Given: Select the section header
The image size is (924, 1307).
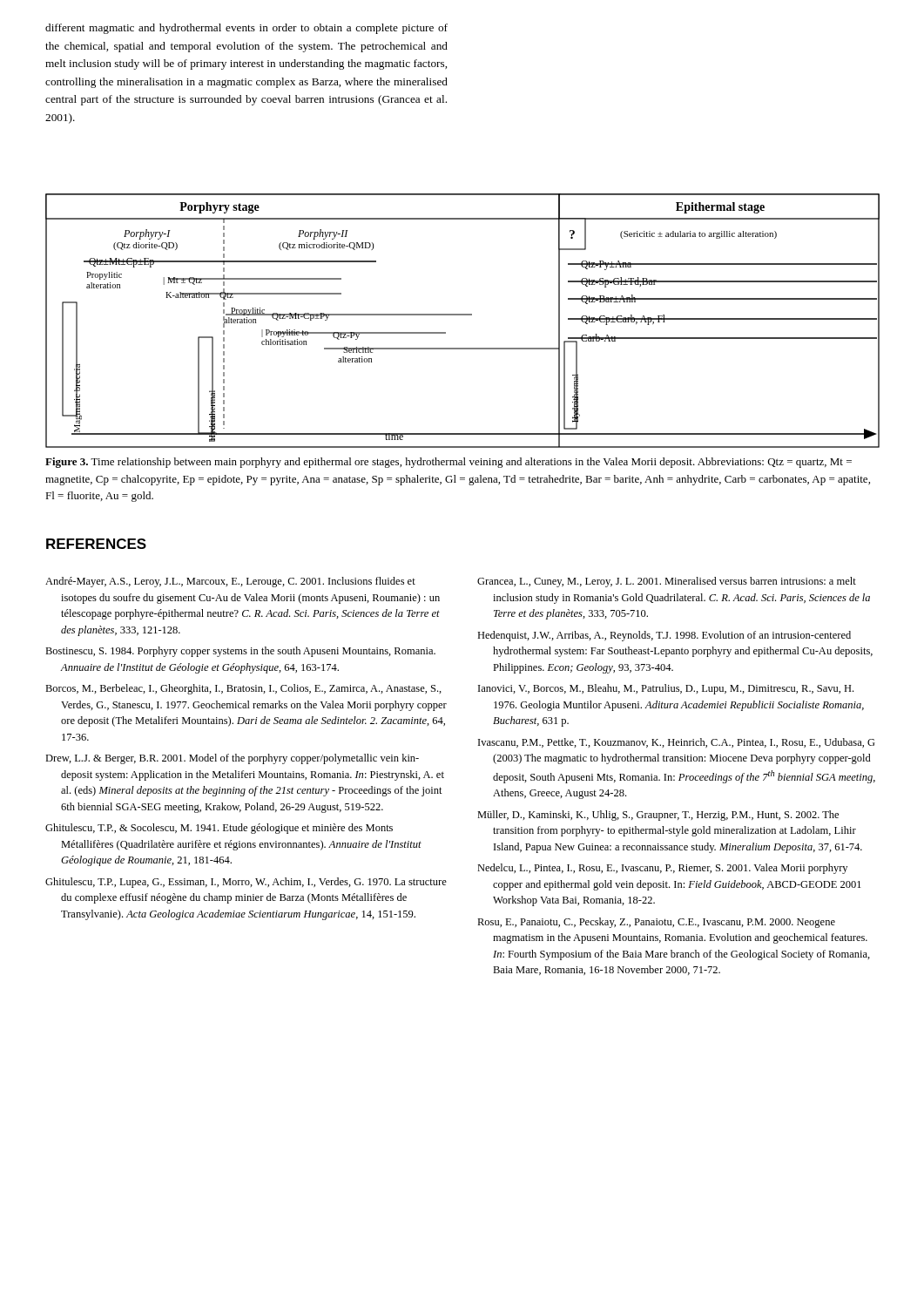Looking at the screenshot, I should tap(96, 544).
